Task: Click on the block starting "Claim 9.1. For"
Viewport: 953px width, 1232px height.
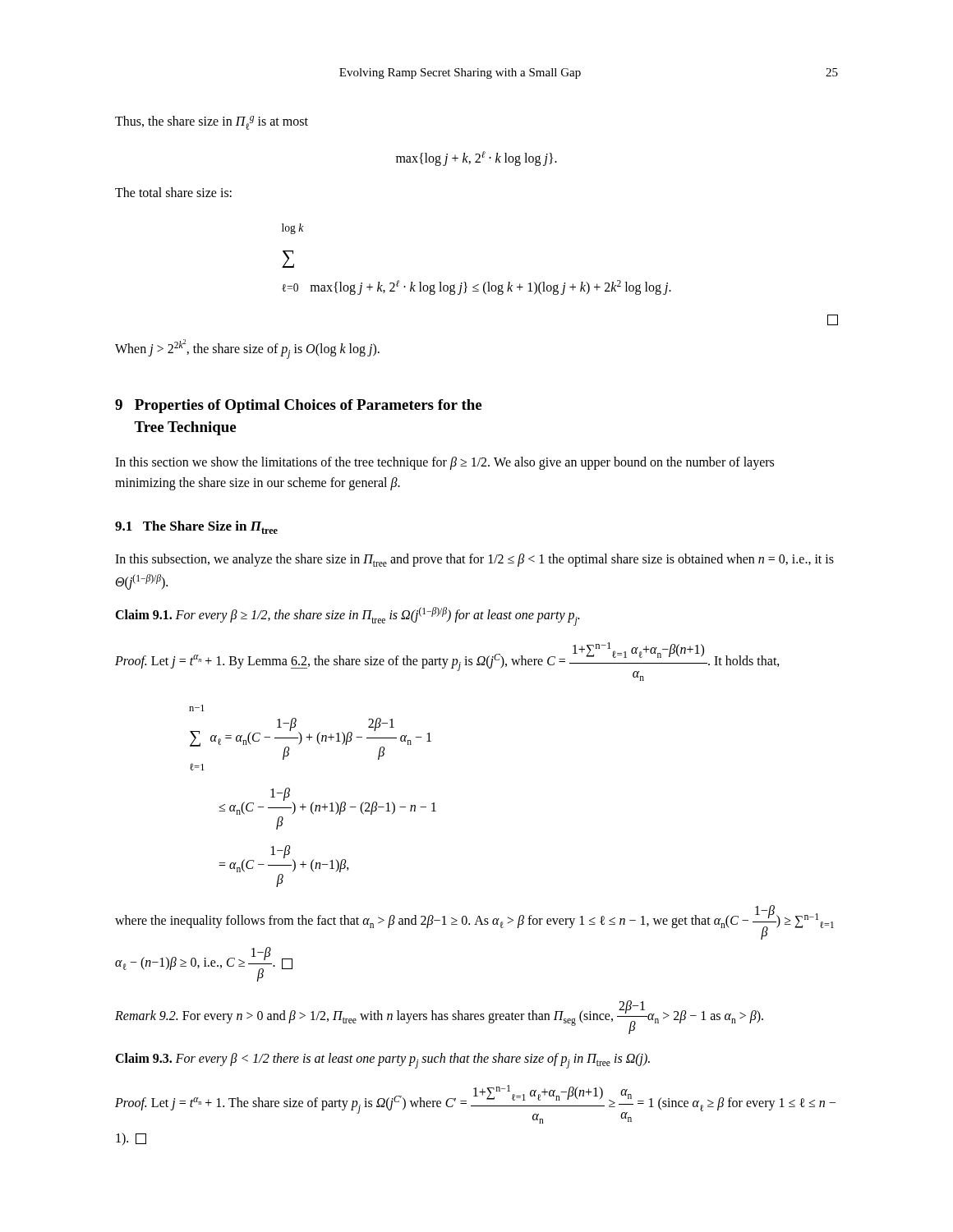Action: tap(348, 616)
